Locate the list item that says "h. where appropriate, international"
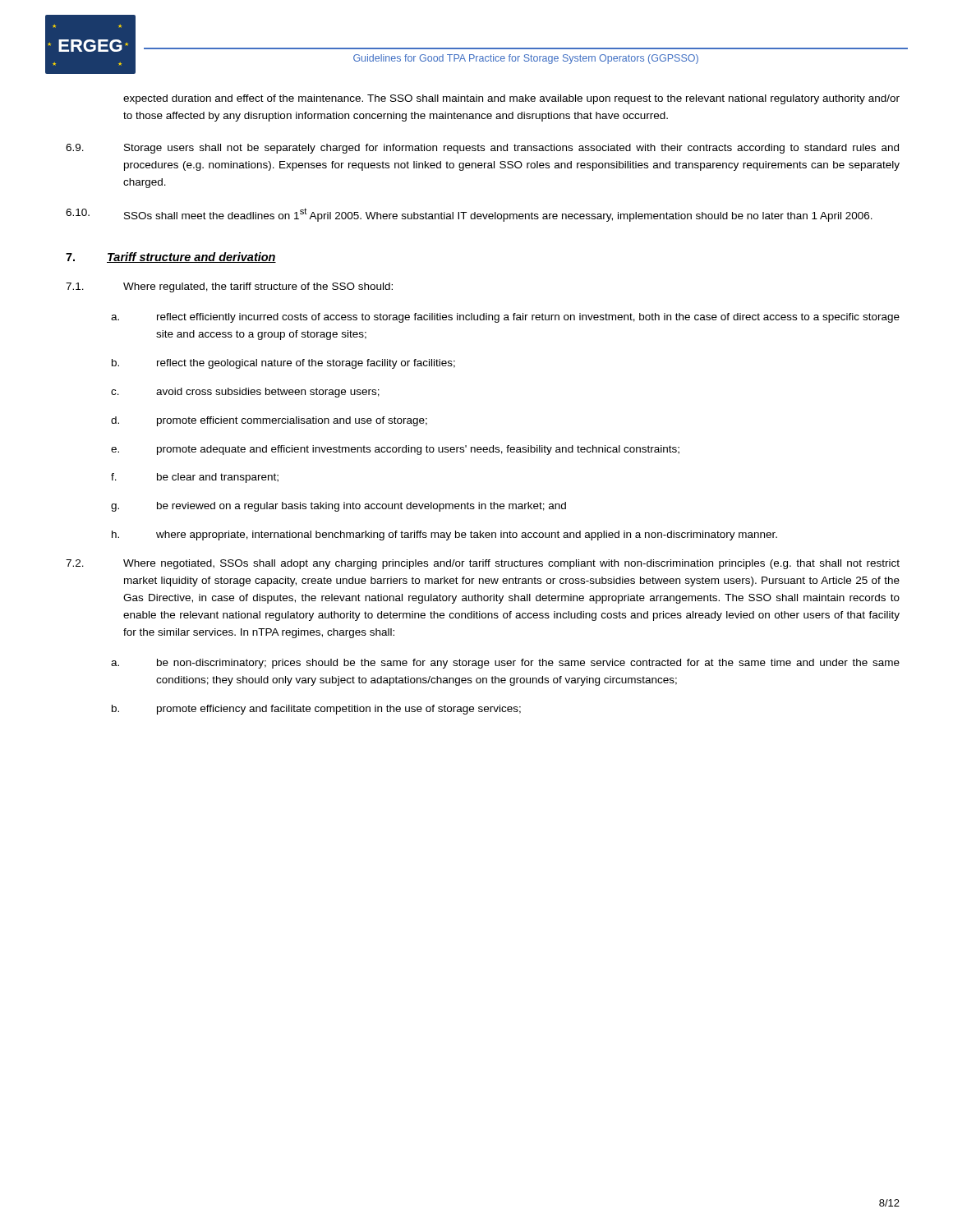Viewport: 953px width, 1232px height. [x=483, y=535]
